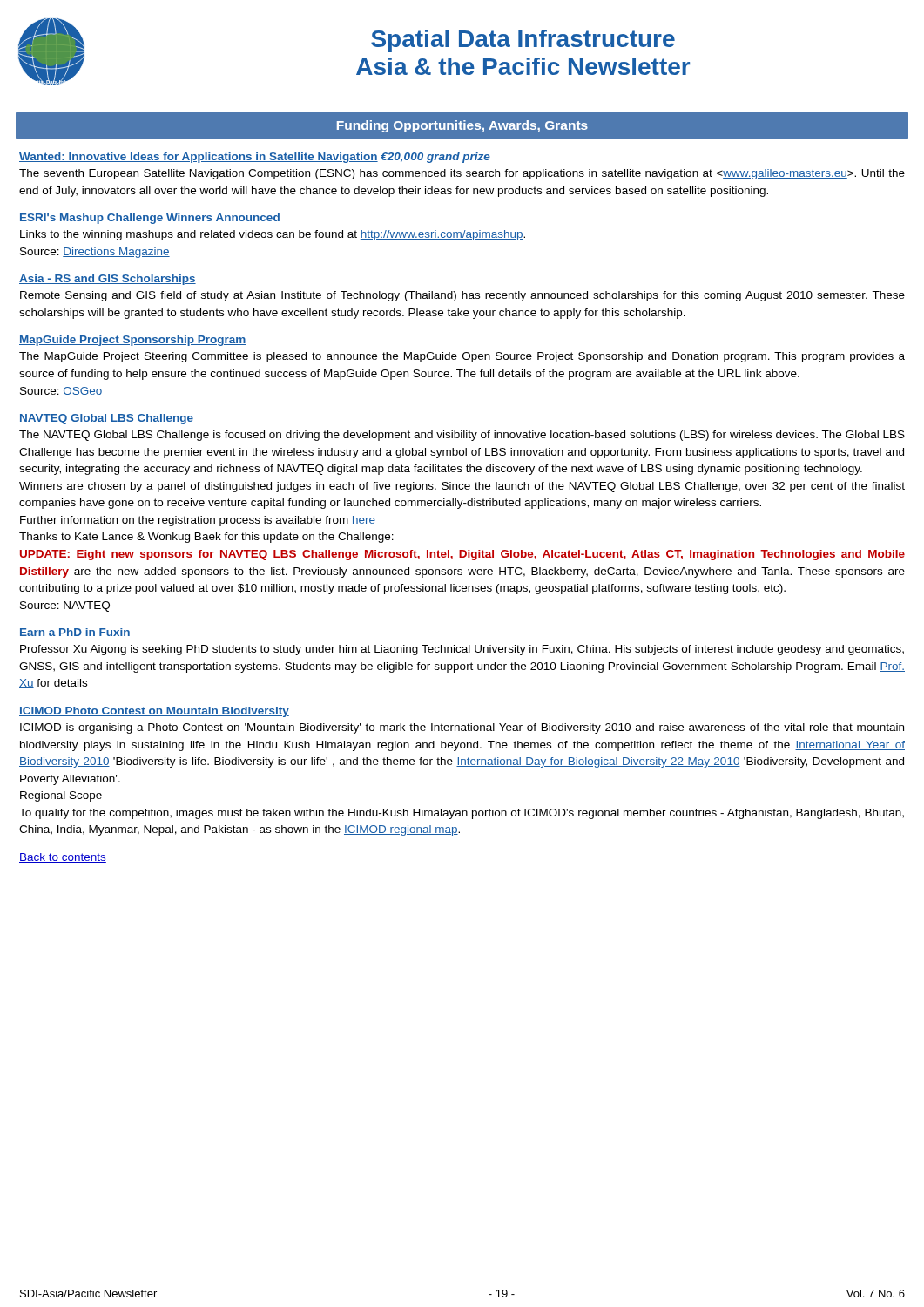
Task: Find the text block starting "Links to the winning mashups"
Action: pyautogui.click(x=273, y=243)
